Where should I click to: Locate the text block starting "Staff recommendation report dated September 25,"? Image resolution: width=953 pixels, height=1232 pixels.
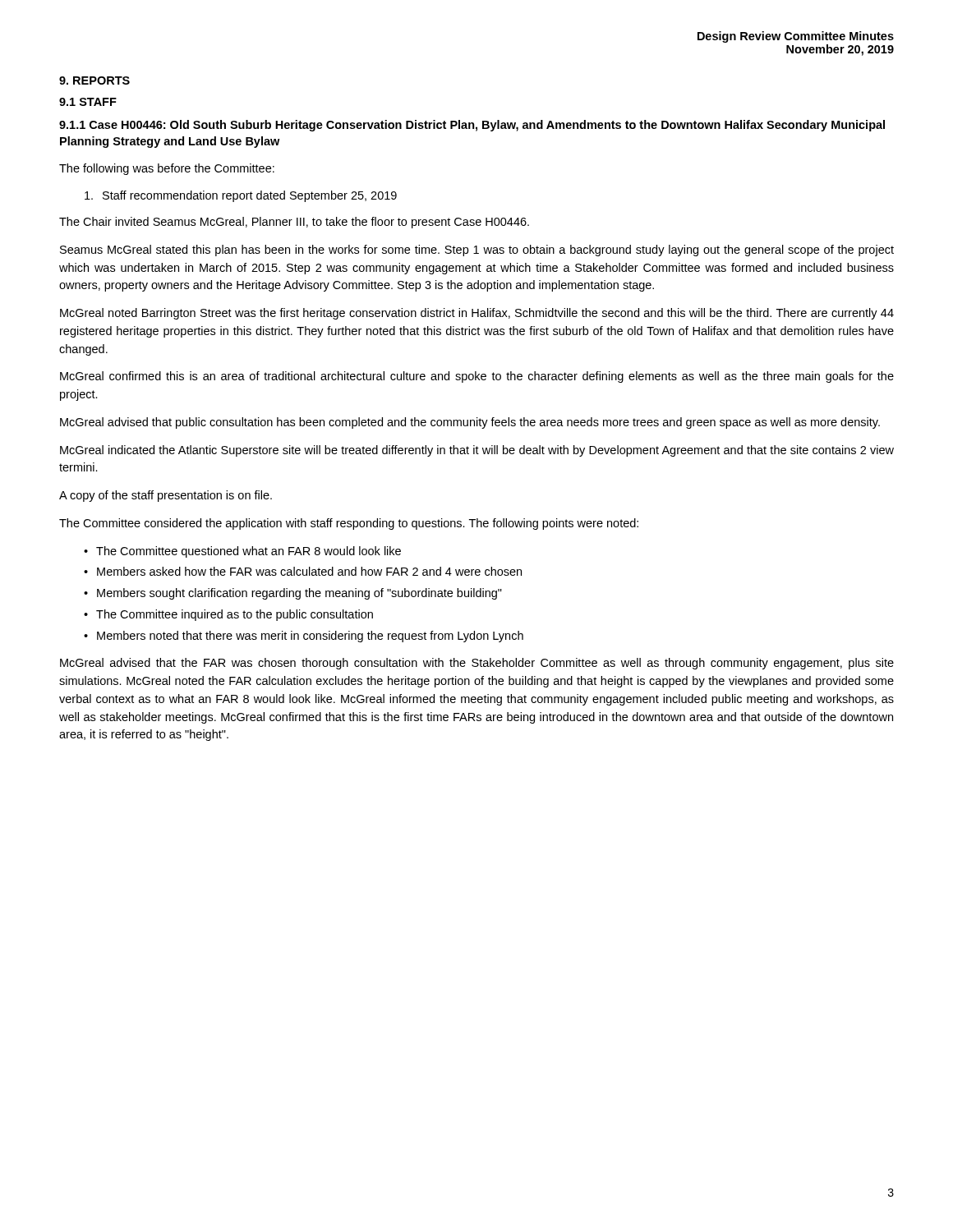point(240,196)
